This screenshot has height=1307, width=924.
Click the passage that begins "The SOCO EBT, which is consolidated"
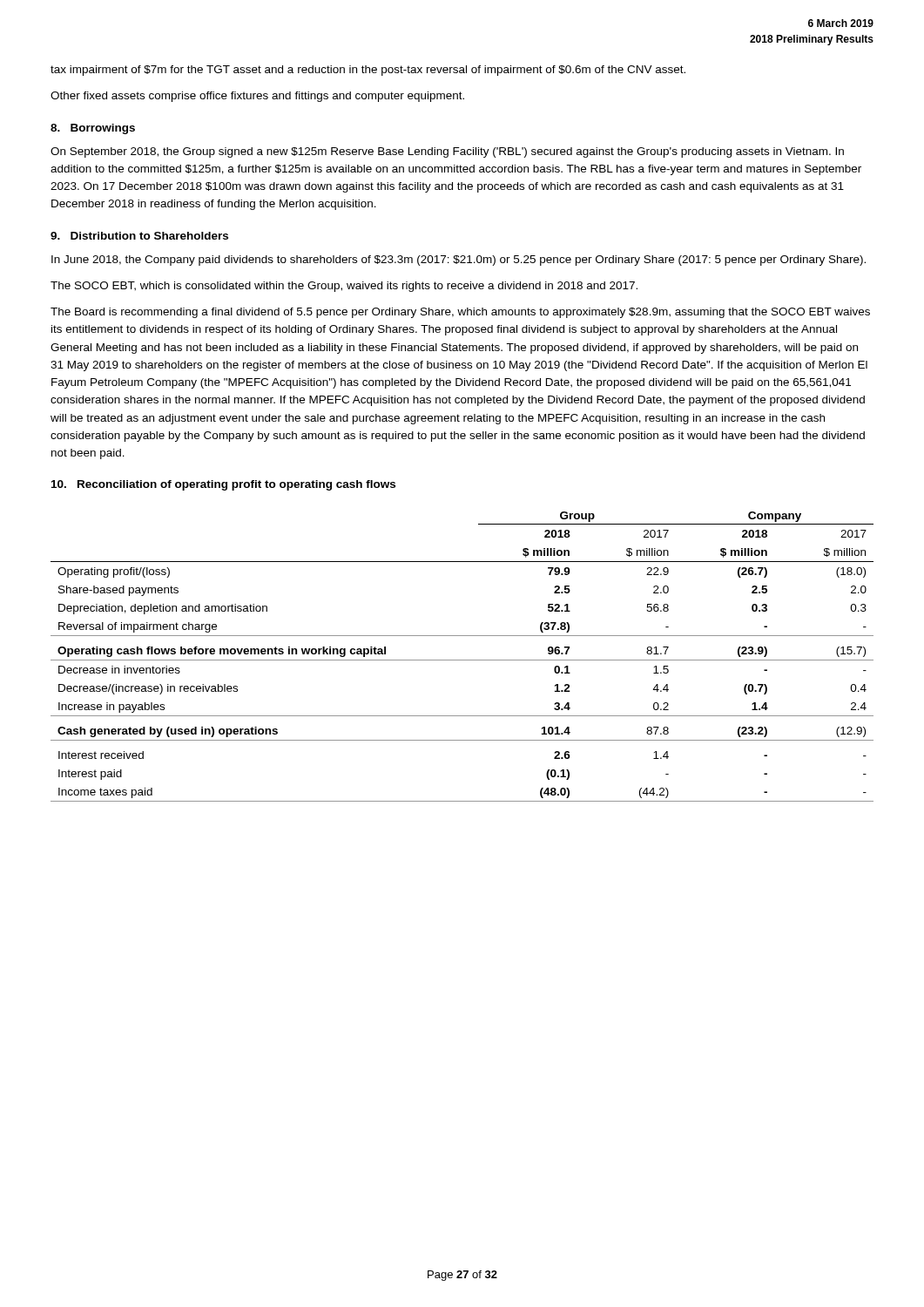[x=462, y=286]
